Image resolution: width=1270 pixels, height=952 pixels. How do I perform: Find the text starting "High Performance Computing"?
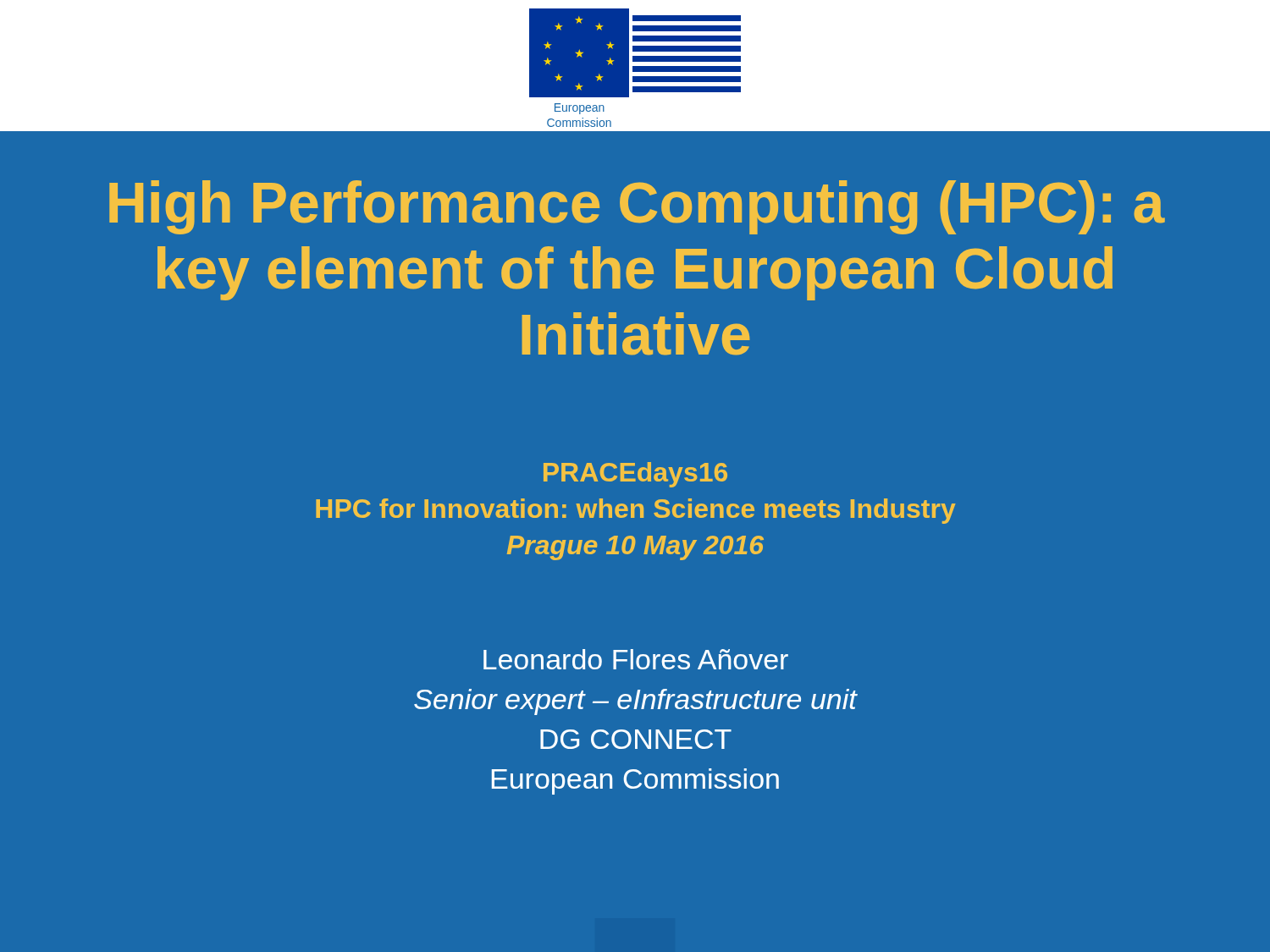point(635,269)
